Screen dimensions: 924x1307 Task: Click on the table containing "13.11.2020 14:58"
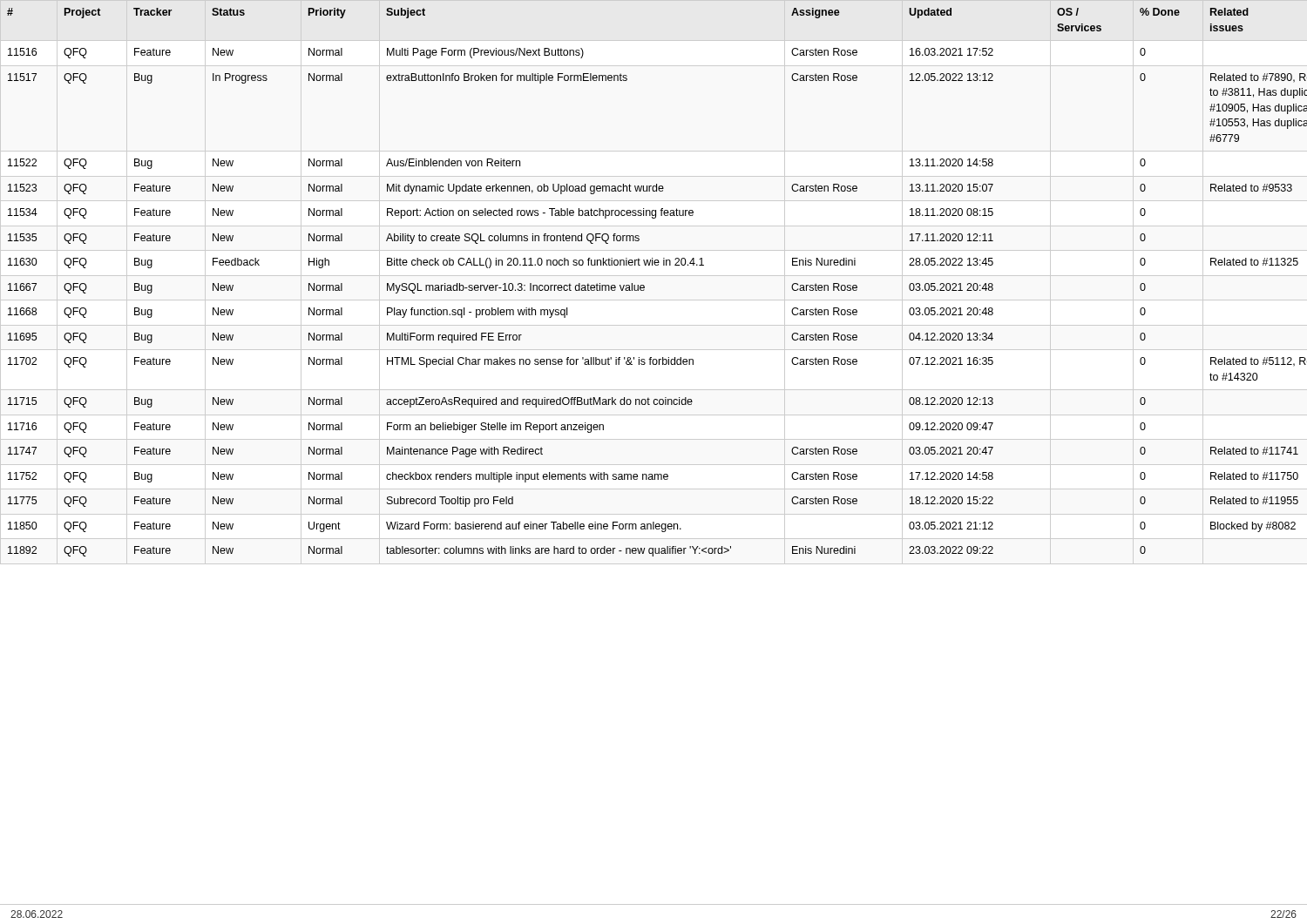pos(654,282)
